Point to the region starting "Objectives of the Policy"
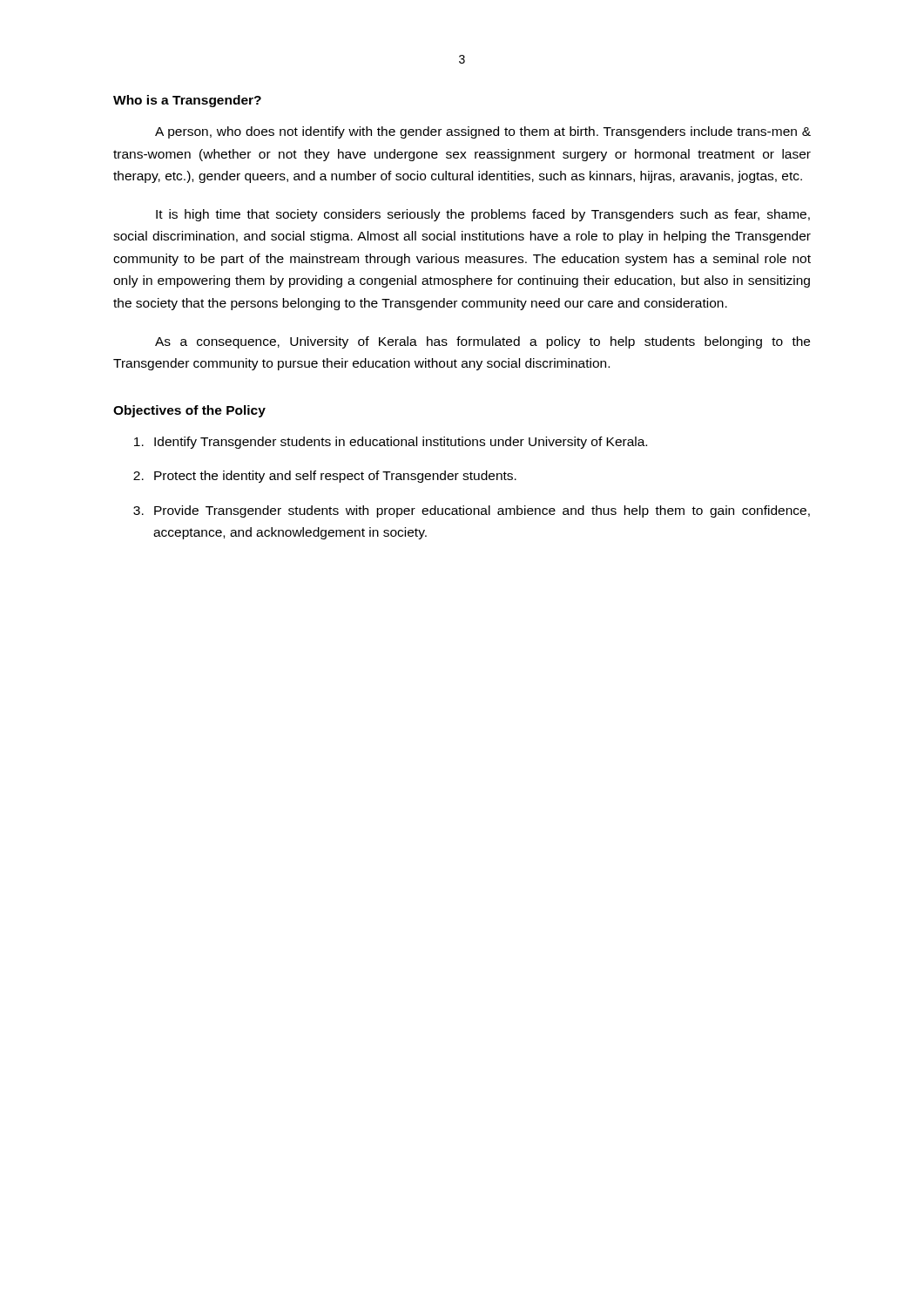Screen dimensions: 1307x924 coord(189,410)
